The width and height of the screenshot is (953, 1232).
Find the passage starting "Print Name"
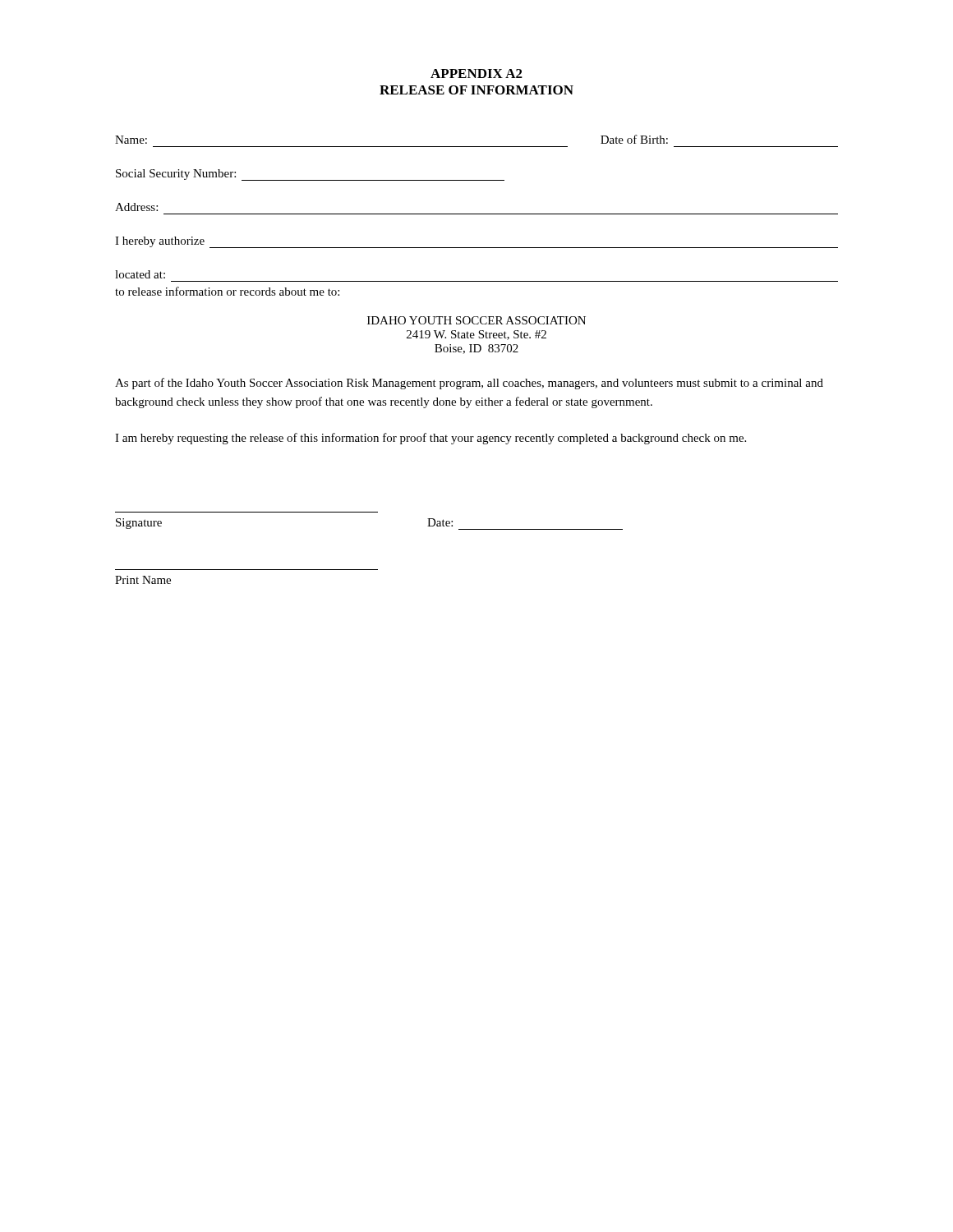point(143,580)
